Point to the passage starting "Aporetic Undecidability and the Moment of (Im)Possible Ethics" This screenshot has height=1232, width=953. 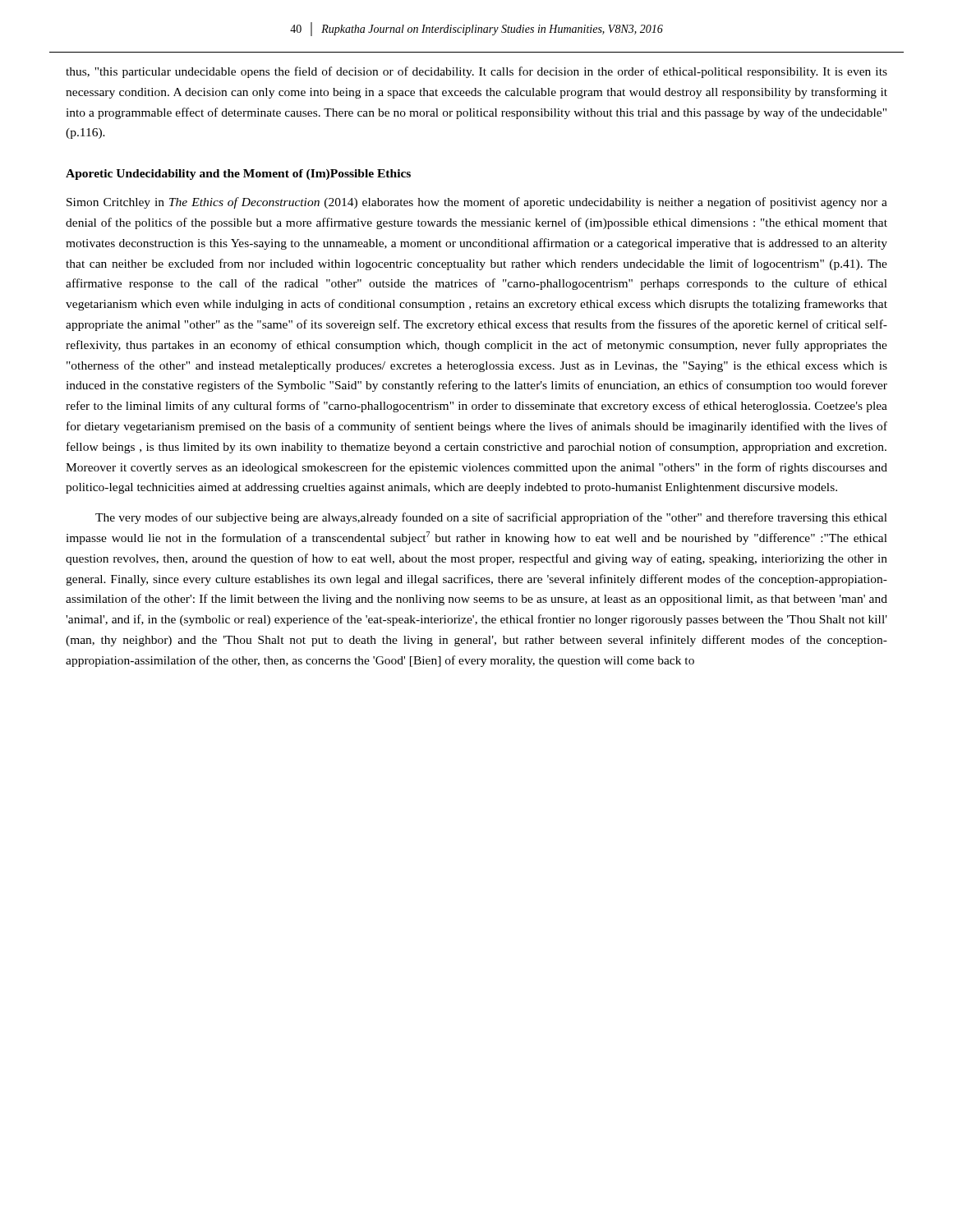(x=238, y=173)
